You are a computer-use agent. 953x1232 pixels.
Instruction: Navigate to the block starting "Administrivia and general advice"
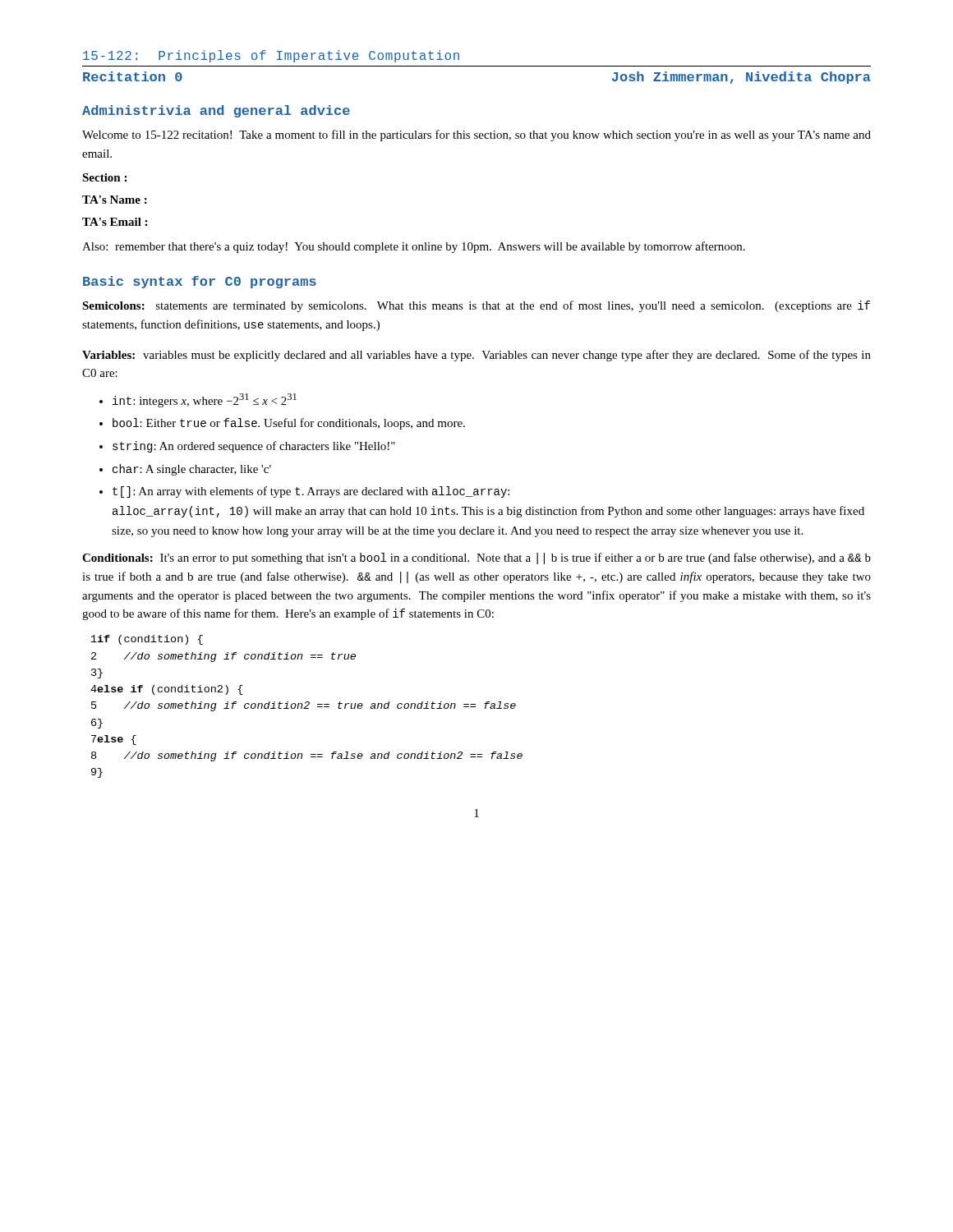pyautogui.click(x=216, y=111)
